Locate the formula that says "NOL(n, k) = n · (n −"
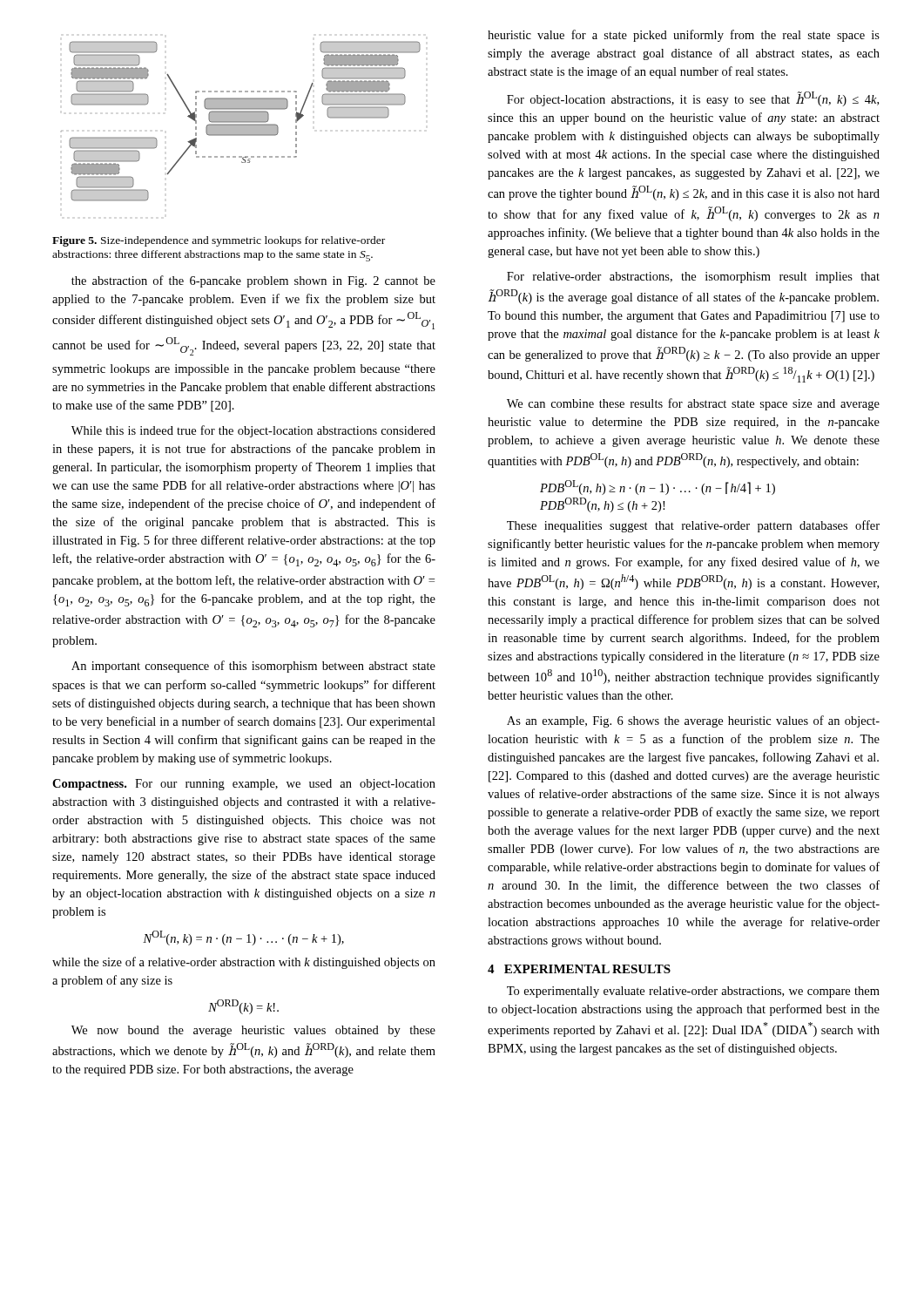 click(244, 936)
